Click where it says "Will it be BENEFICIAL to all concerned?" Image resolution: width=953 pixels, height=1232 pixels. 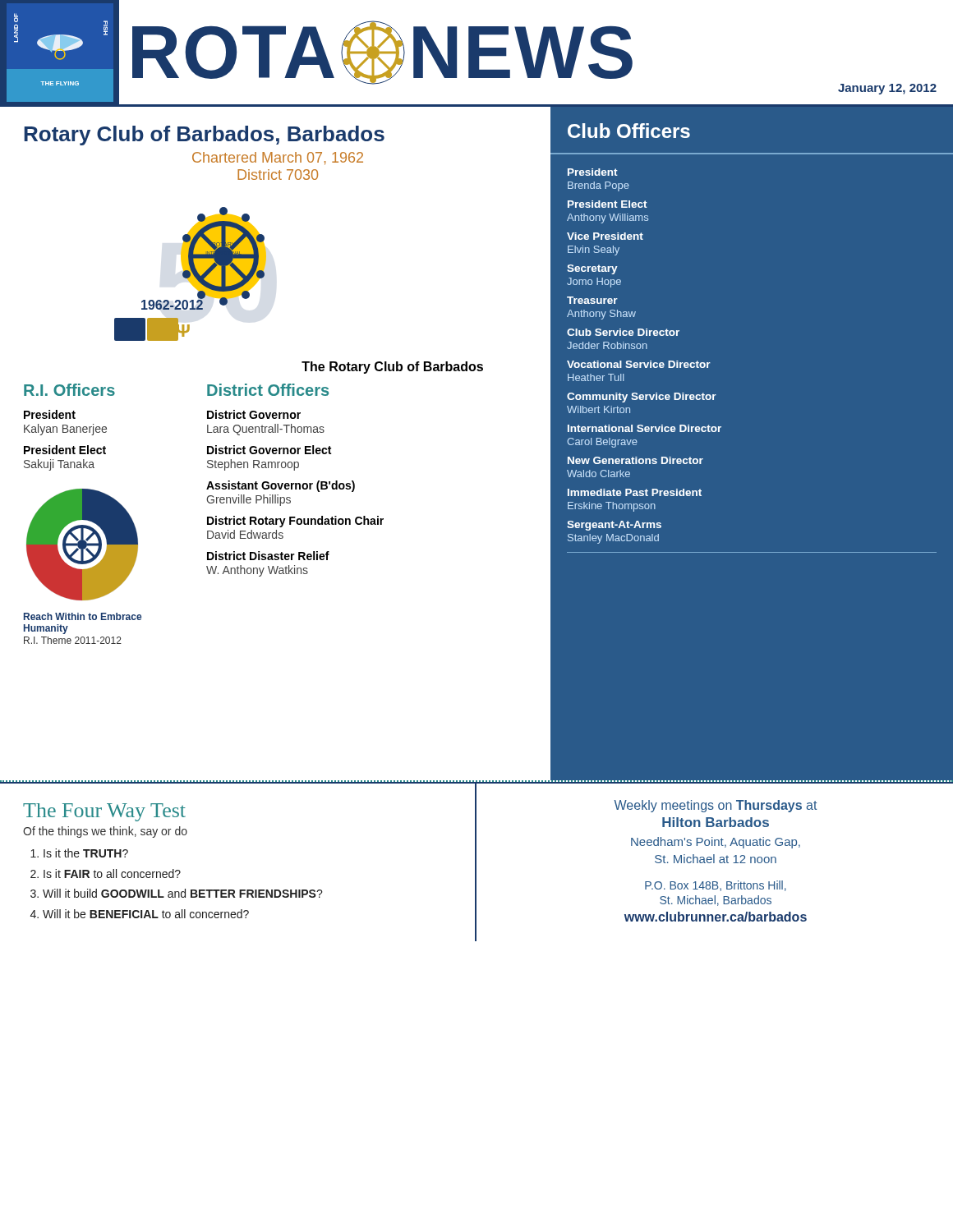146,914
